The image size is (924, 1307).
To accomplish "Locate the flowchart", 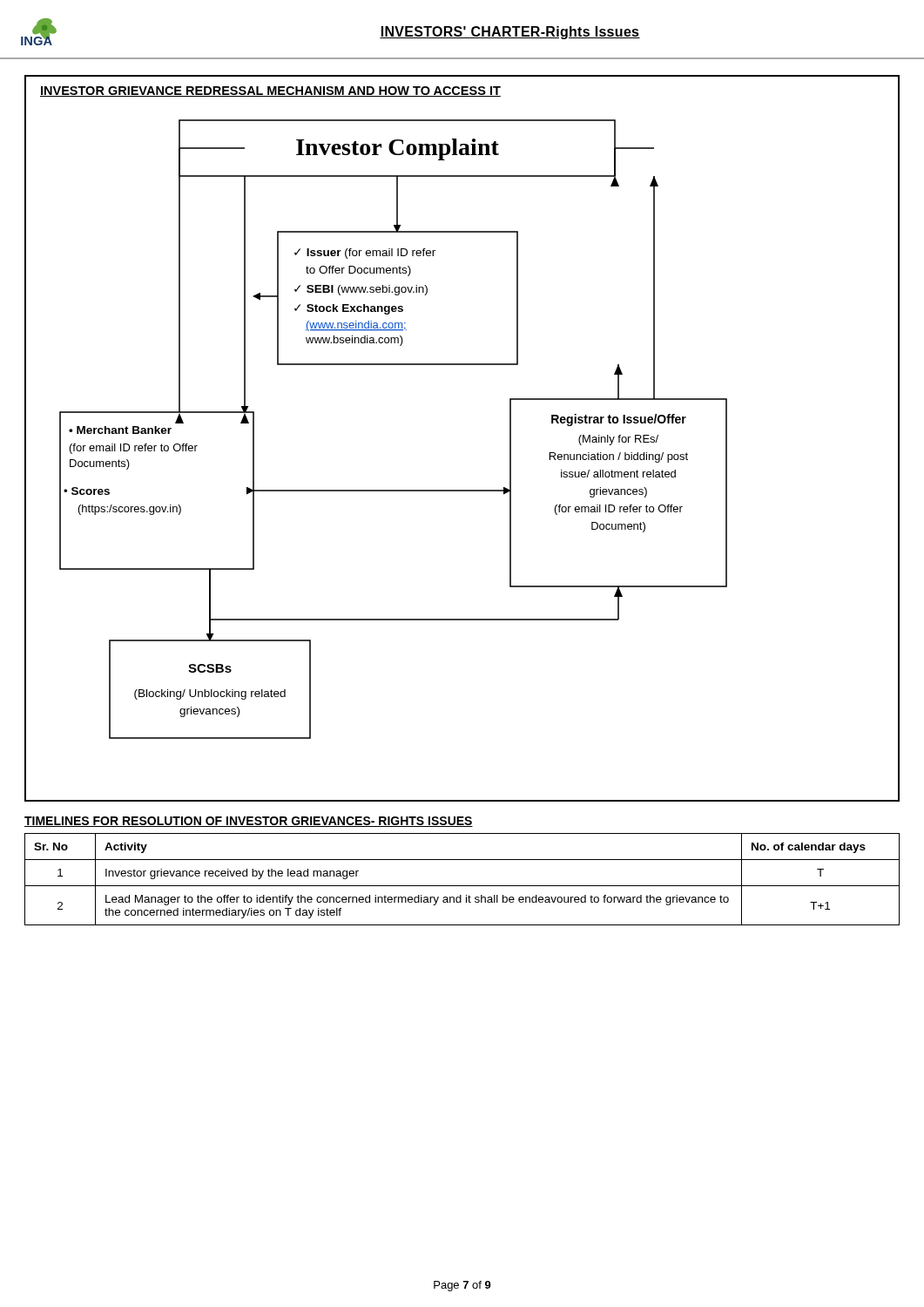I will click(x=462, y=447).
